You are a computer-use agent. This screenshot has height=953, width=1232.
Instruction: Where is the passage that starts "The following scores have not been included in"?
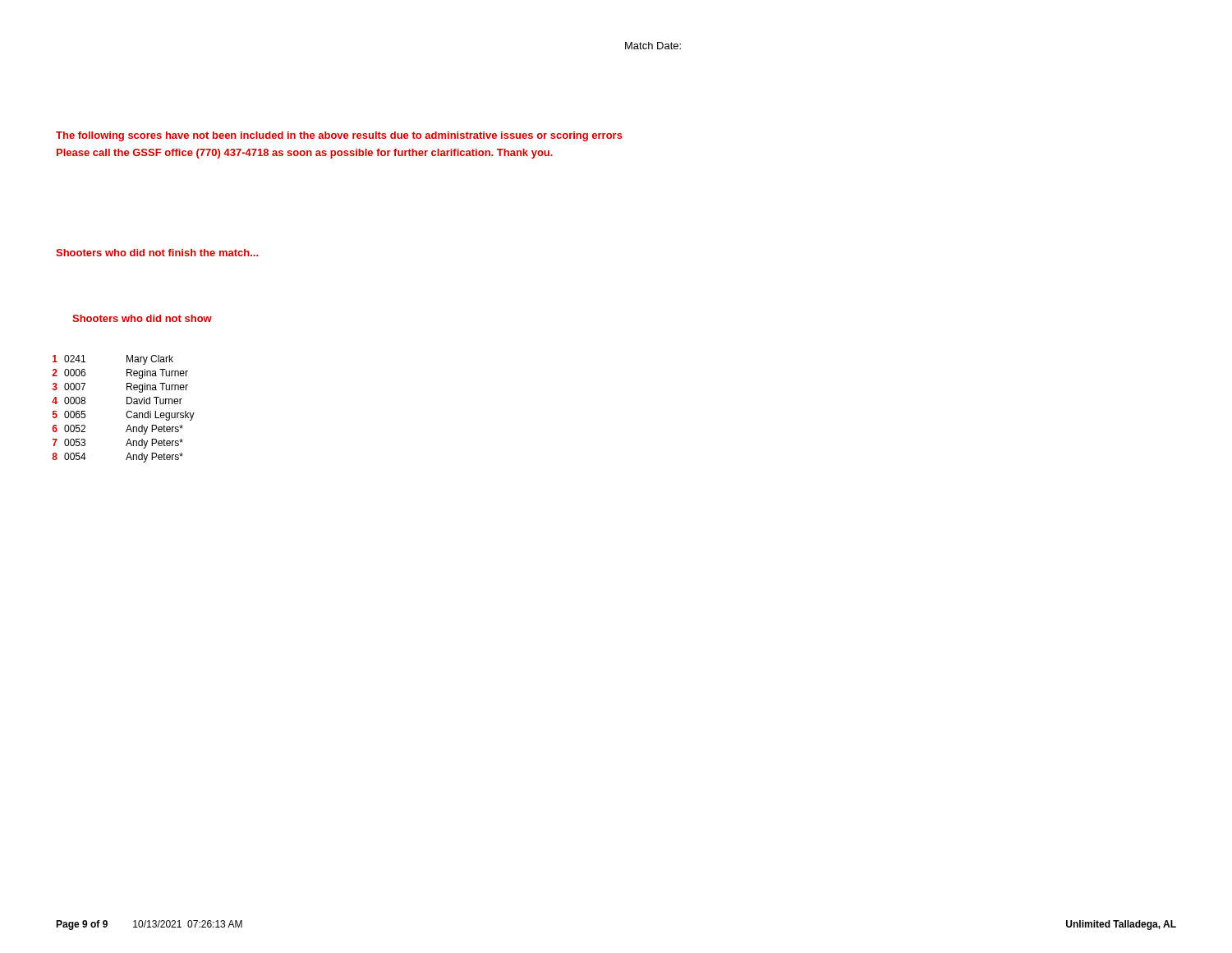tap(339, 144)
